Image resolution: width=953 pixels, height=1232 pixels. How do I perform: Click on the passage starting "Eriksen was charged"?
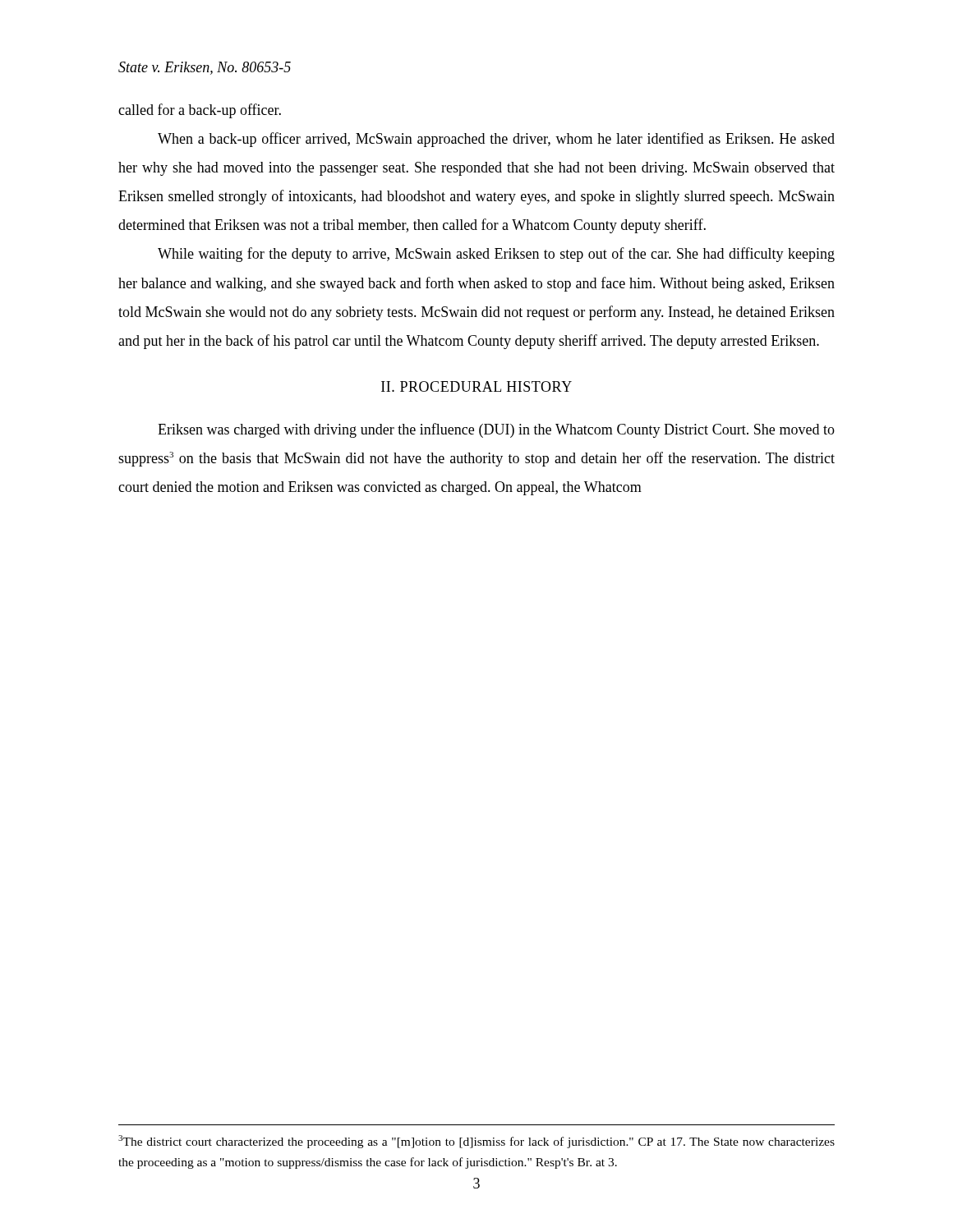point(476,458)
